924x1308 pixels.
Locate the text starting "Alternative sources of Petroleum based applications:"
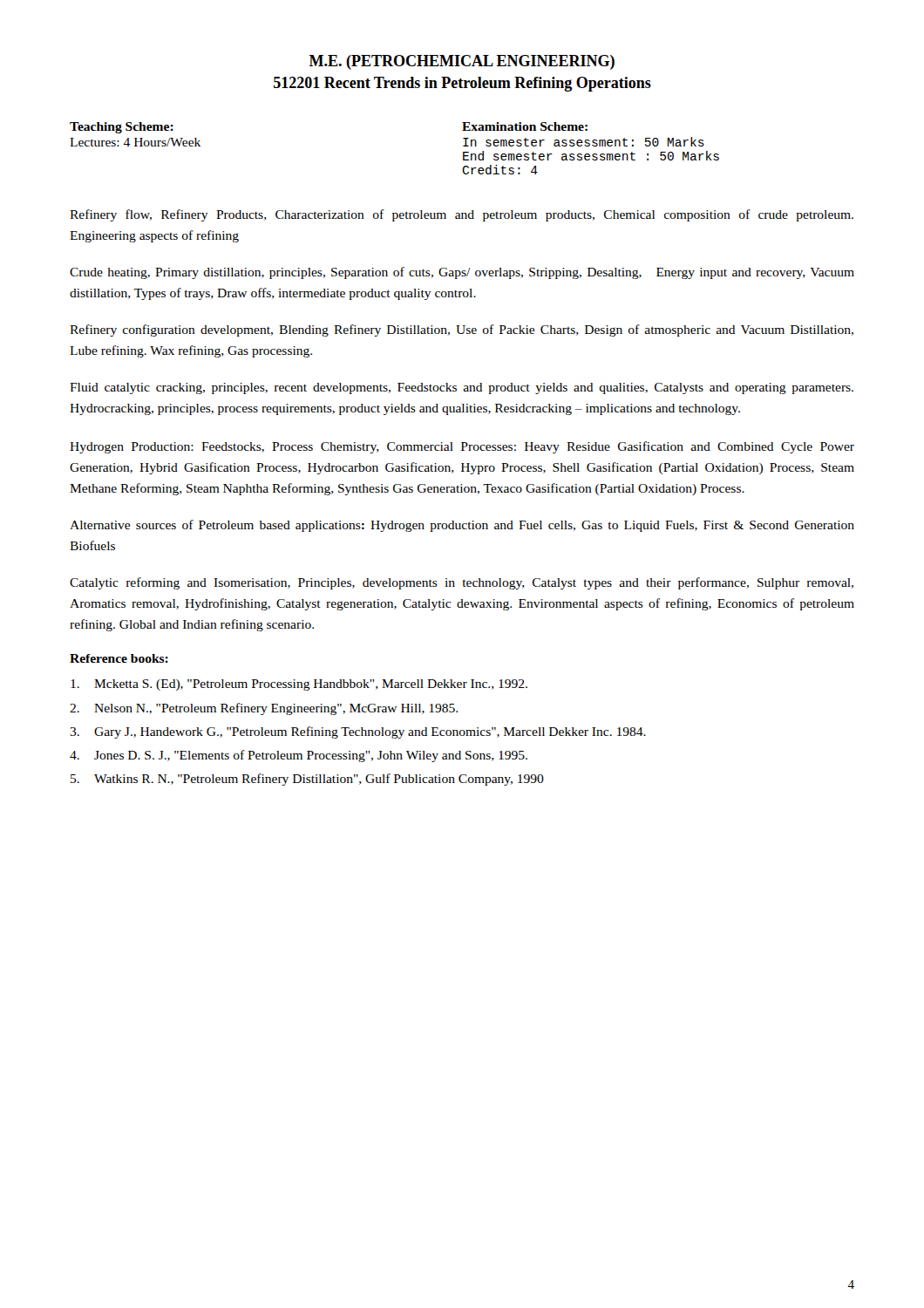(462, 535)
